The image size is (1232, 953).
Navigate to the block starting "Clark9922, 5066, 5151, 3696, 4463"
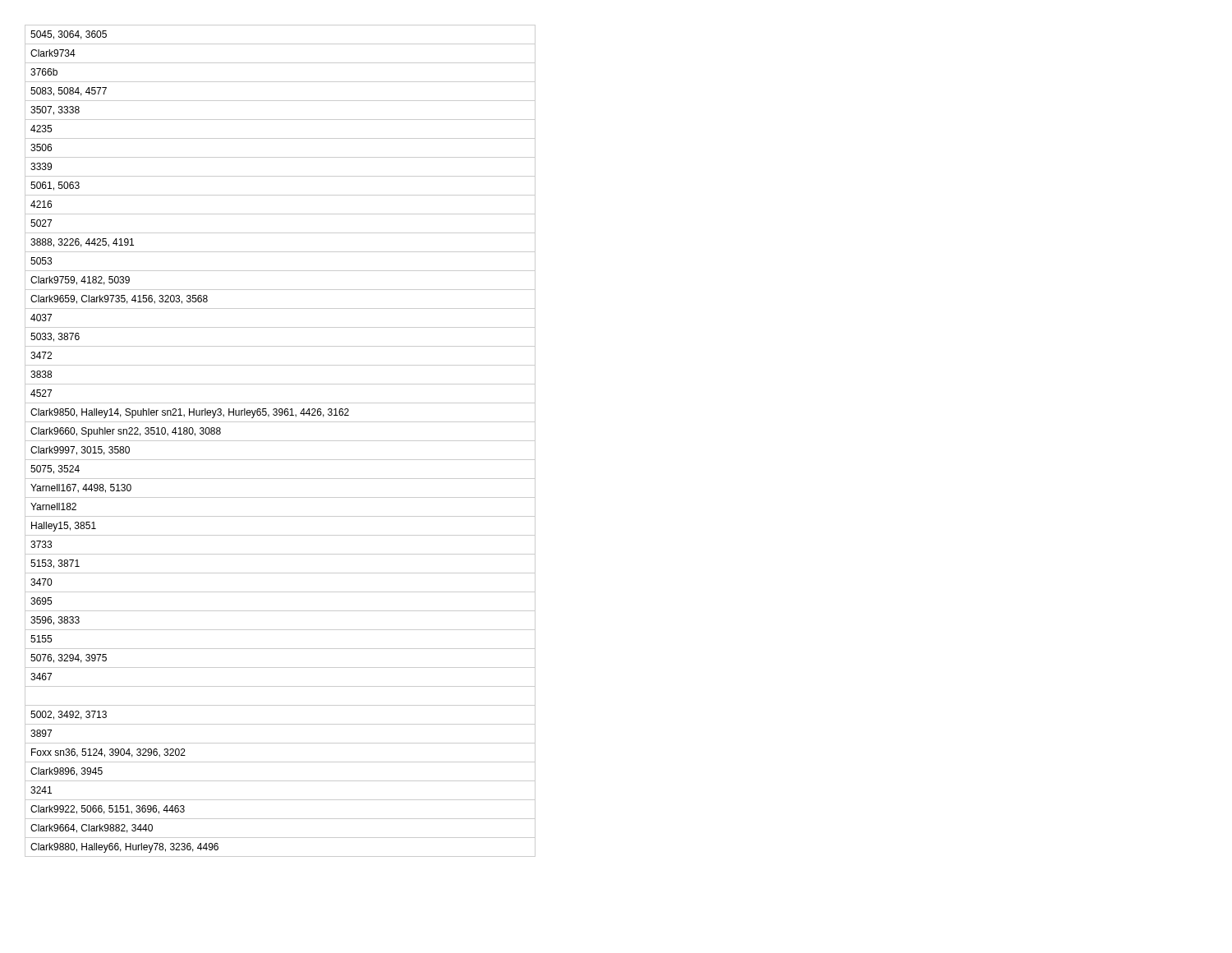point(108,809)
